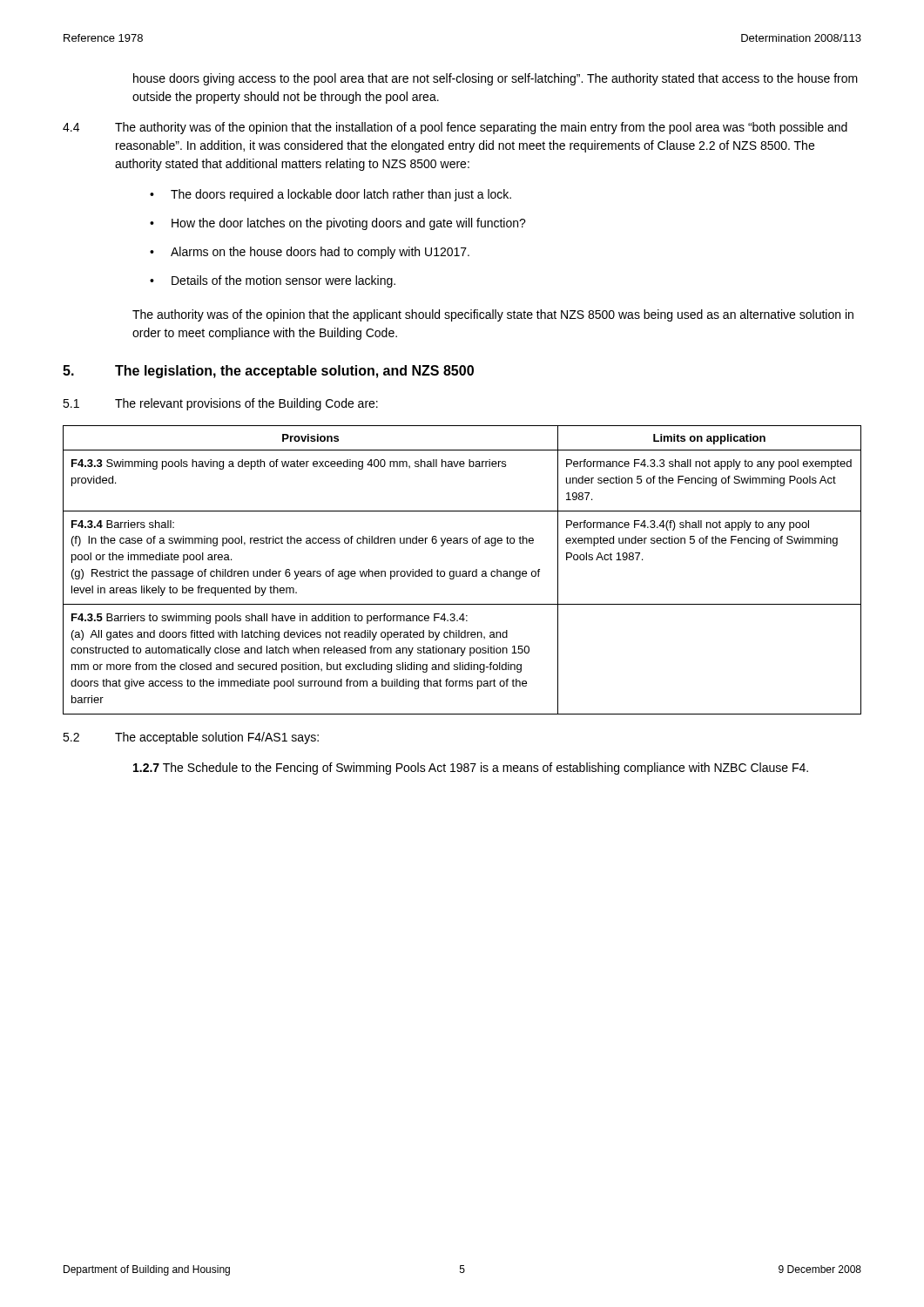Image resolution: width=924 pixels, height=1307 pixels.
Task: Find the passage starting "• Details of the motion sensor were"
Action: pyautogui.click(x=273, y=281)
